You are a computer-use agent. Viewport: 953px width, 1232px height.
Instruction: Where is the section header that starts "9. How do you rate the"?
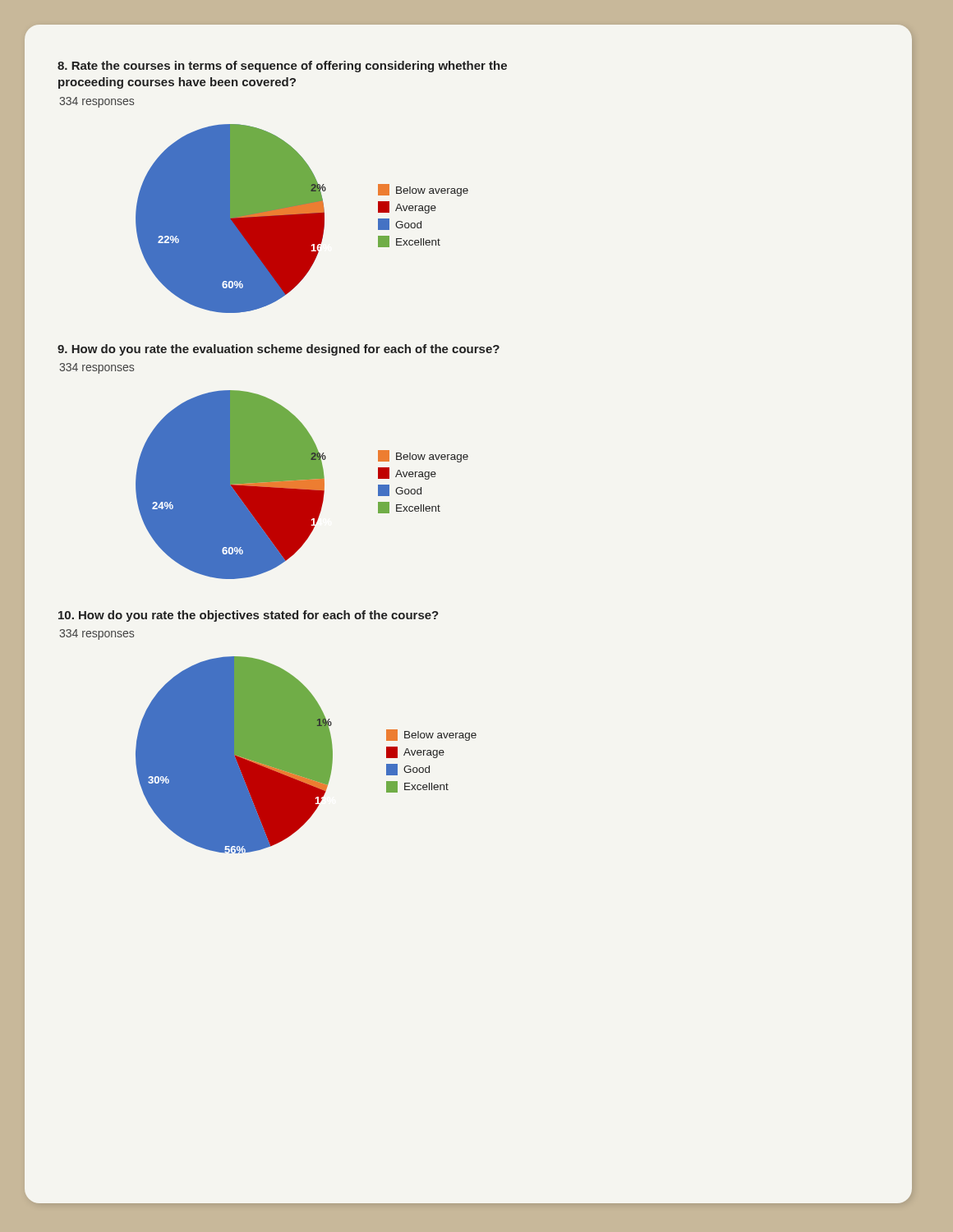click(279, 348)
